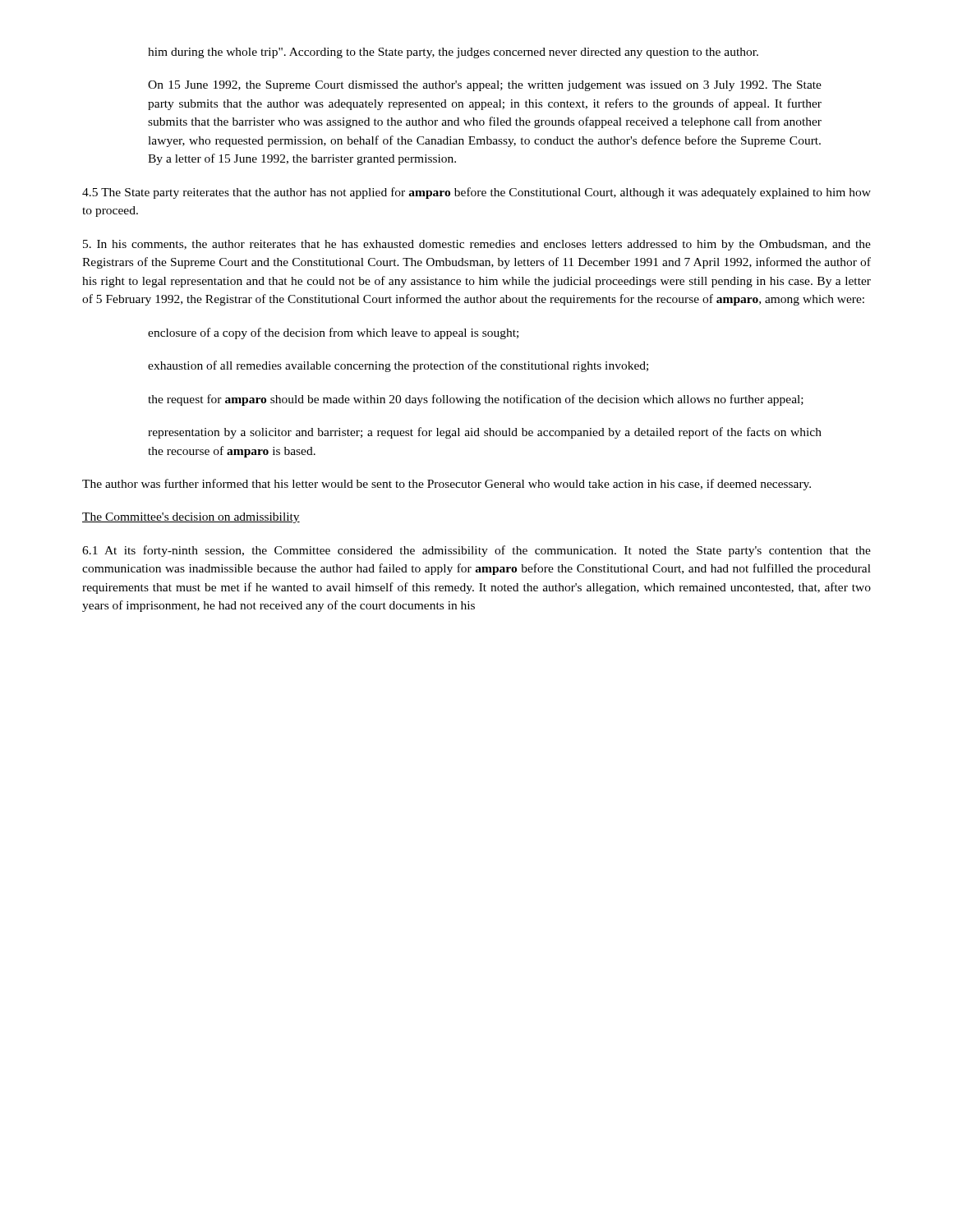Navigate to the text starting "exhaustion of all remedies available concerning the"
Screen dimensions: 1232x953
[x=399, y=365]
